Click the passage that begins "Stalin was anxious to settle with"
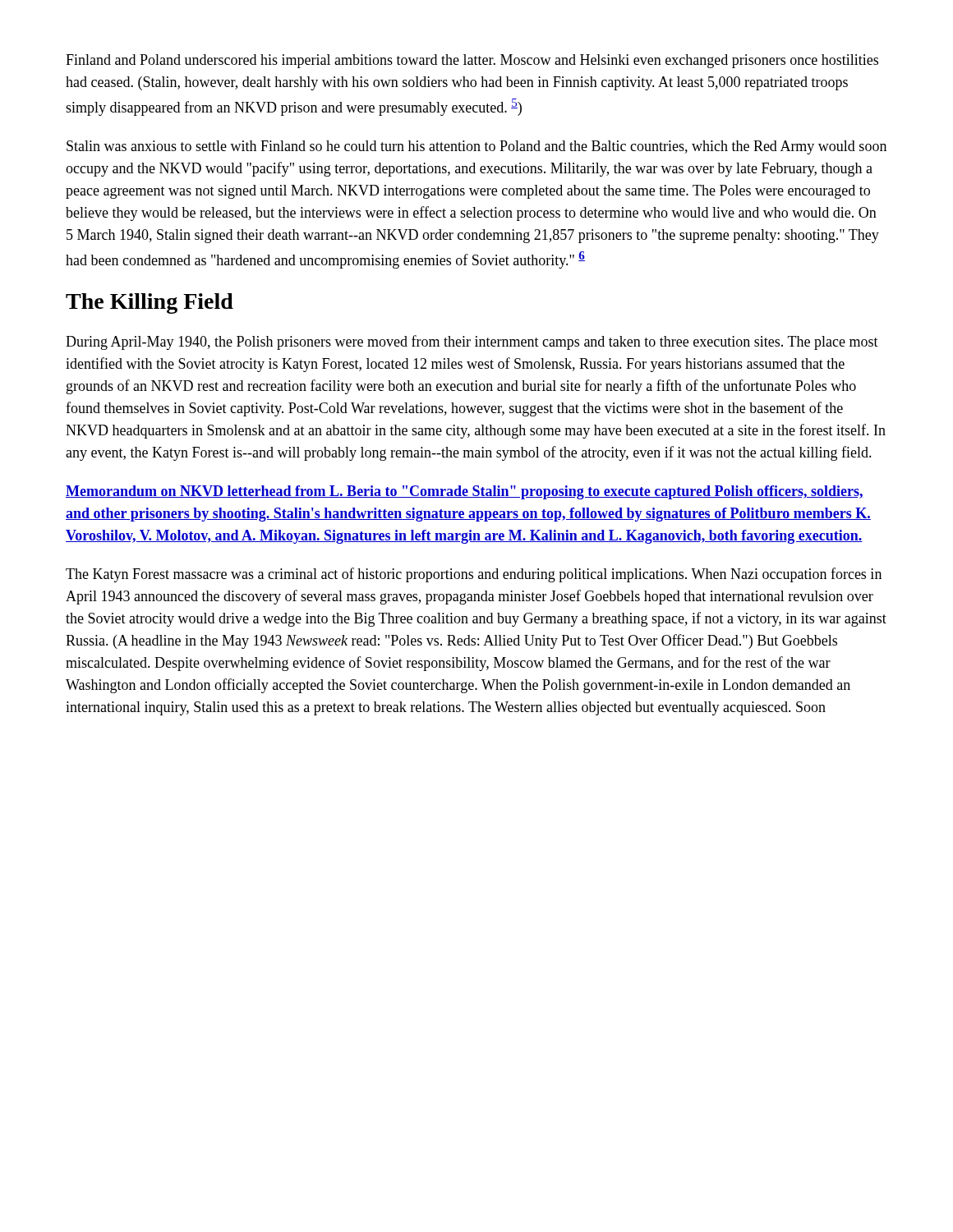This screenshot has height=1232, width=953. (476, 203)
